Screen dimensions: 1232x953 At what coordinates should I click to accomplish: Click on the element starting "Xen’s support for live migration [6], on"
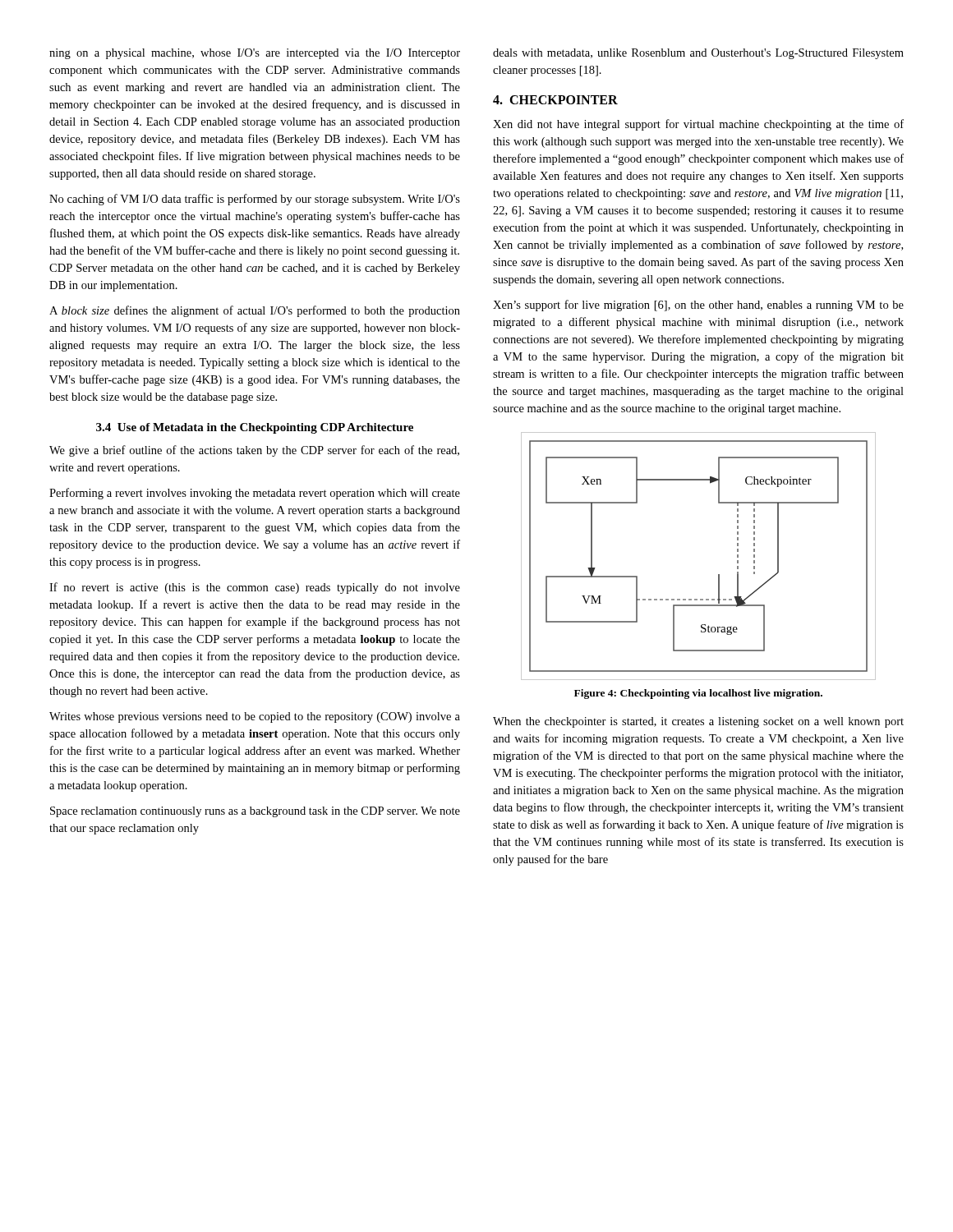point(698,357)
